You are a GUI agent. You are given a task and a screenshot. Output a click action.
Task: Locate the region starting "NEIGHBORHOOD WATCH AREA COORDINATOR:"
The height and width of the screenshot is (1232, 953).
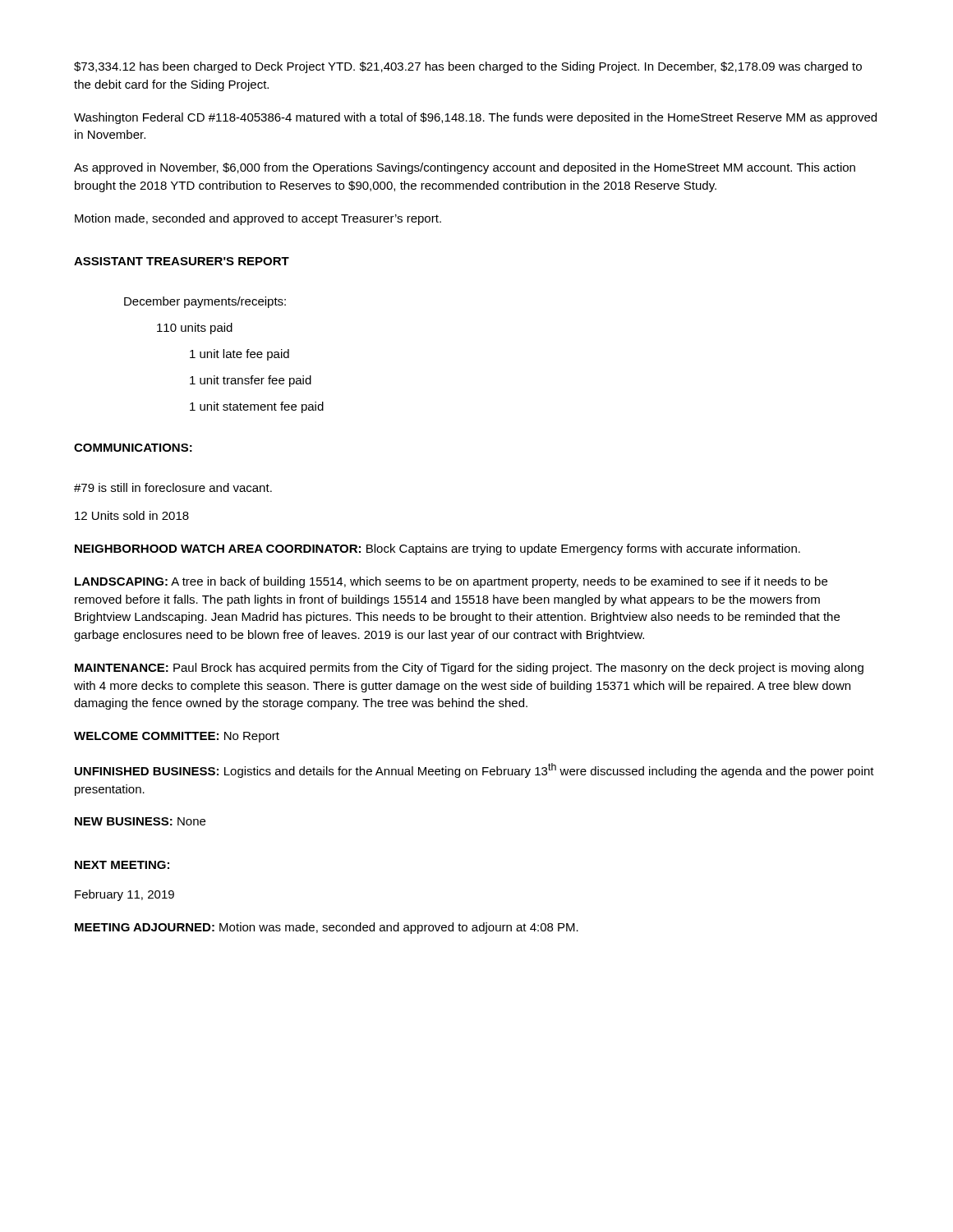click(x=476, y=549)
